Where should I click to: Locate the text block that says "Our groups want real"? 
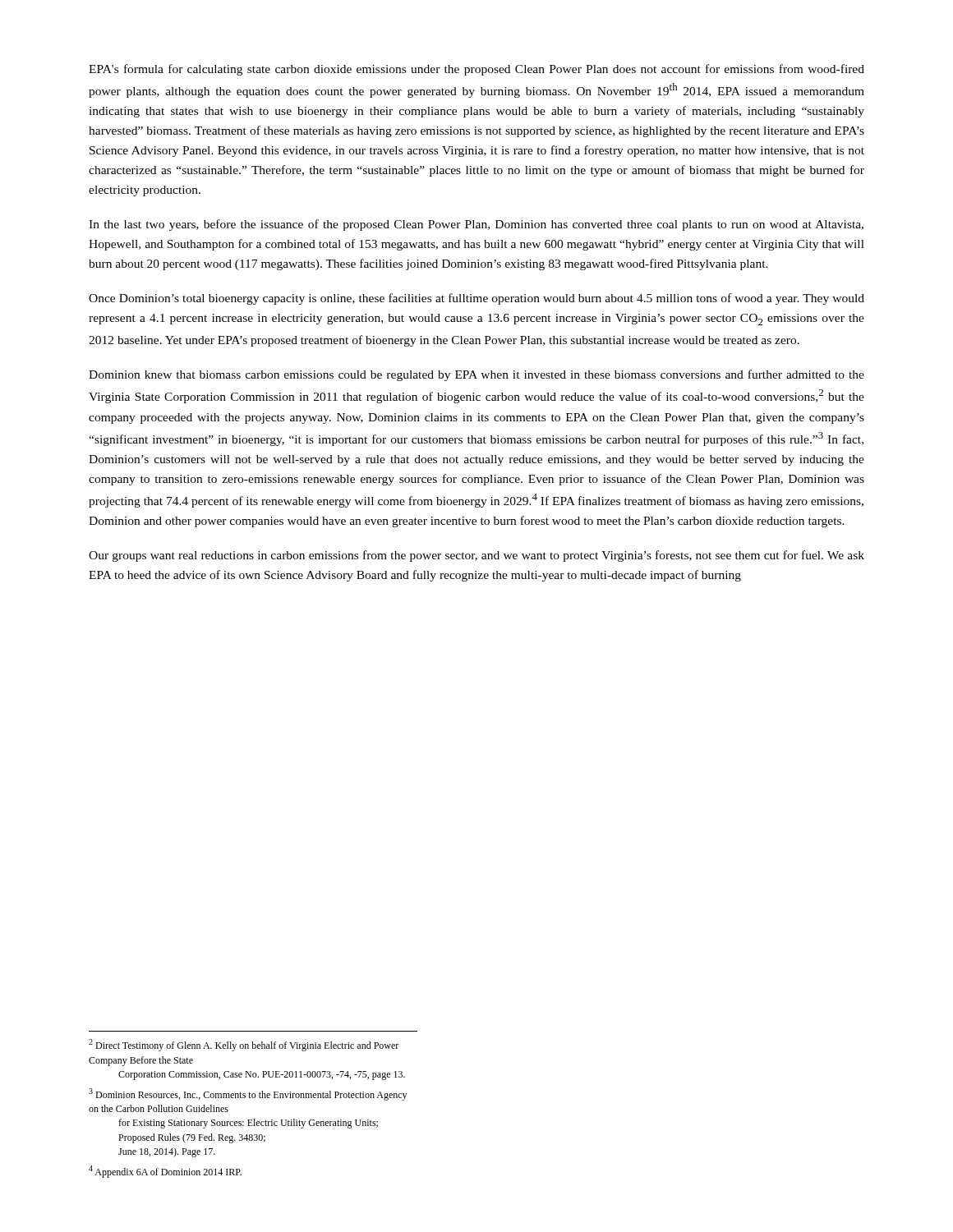click(x=476, y=565)
